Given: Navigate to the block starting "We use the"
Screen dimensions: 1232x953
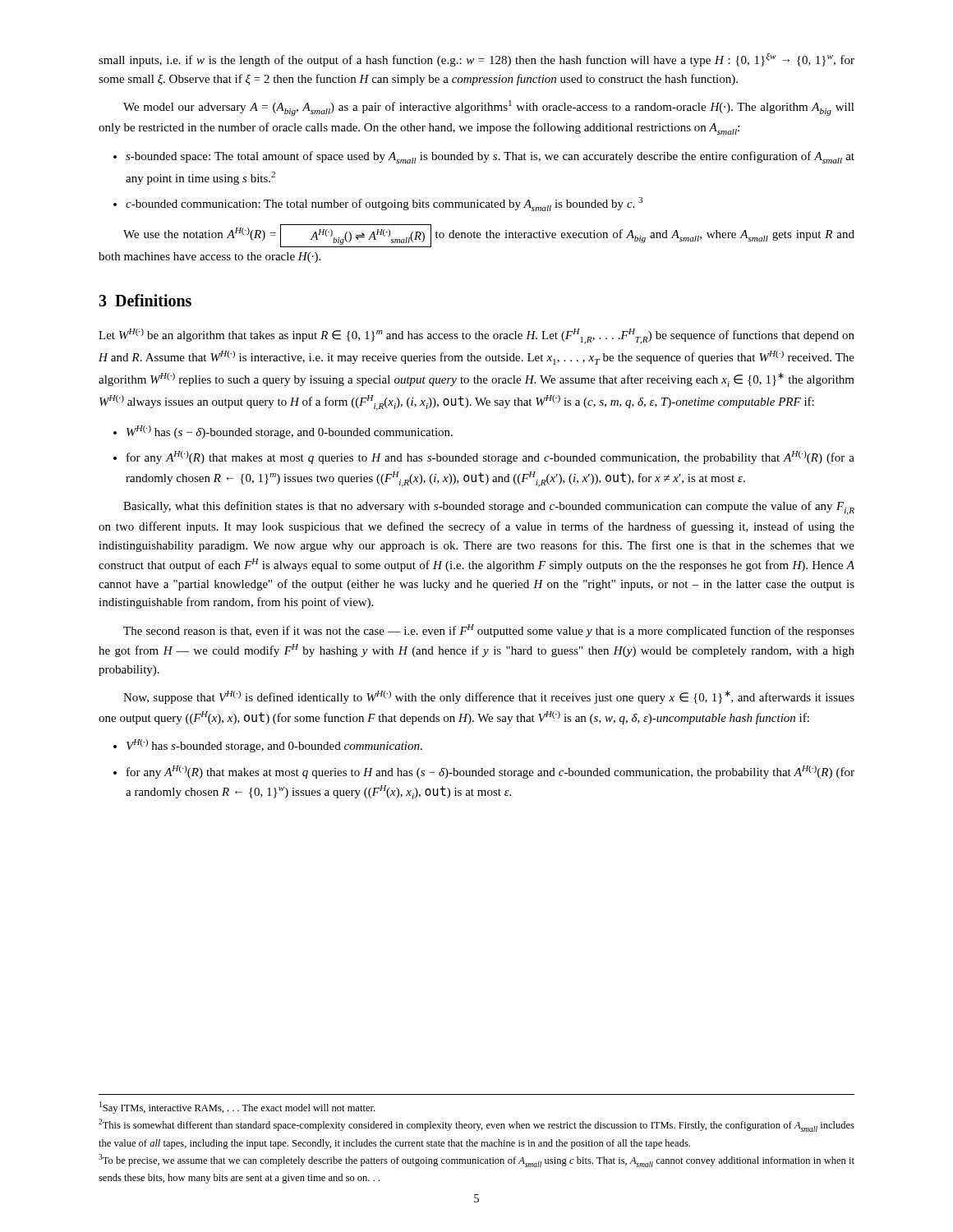Looking at the screenshot, I should point(476,243).
